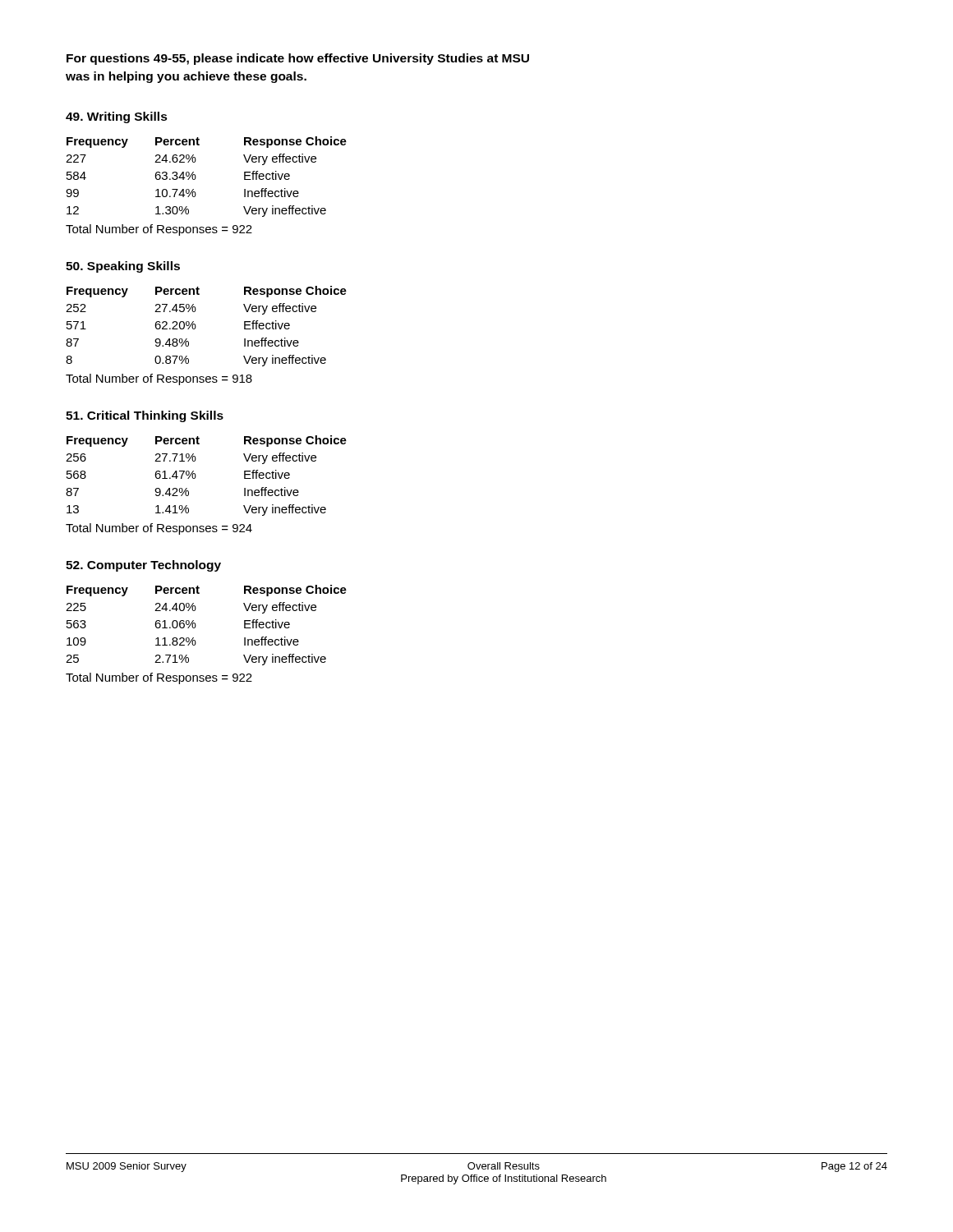This screenshot has width=953, height=1232.
Task: Navigate to the region starting "50. Speaking Skills"
Action: (123, 266)
